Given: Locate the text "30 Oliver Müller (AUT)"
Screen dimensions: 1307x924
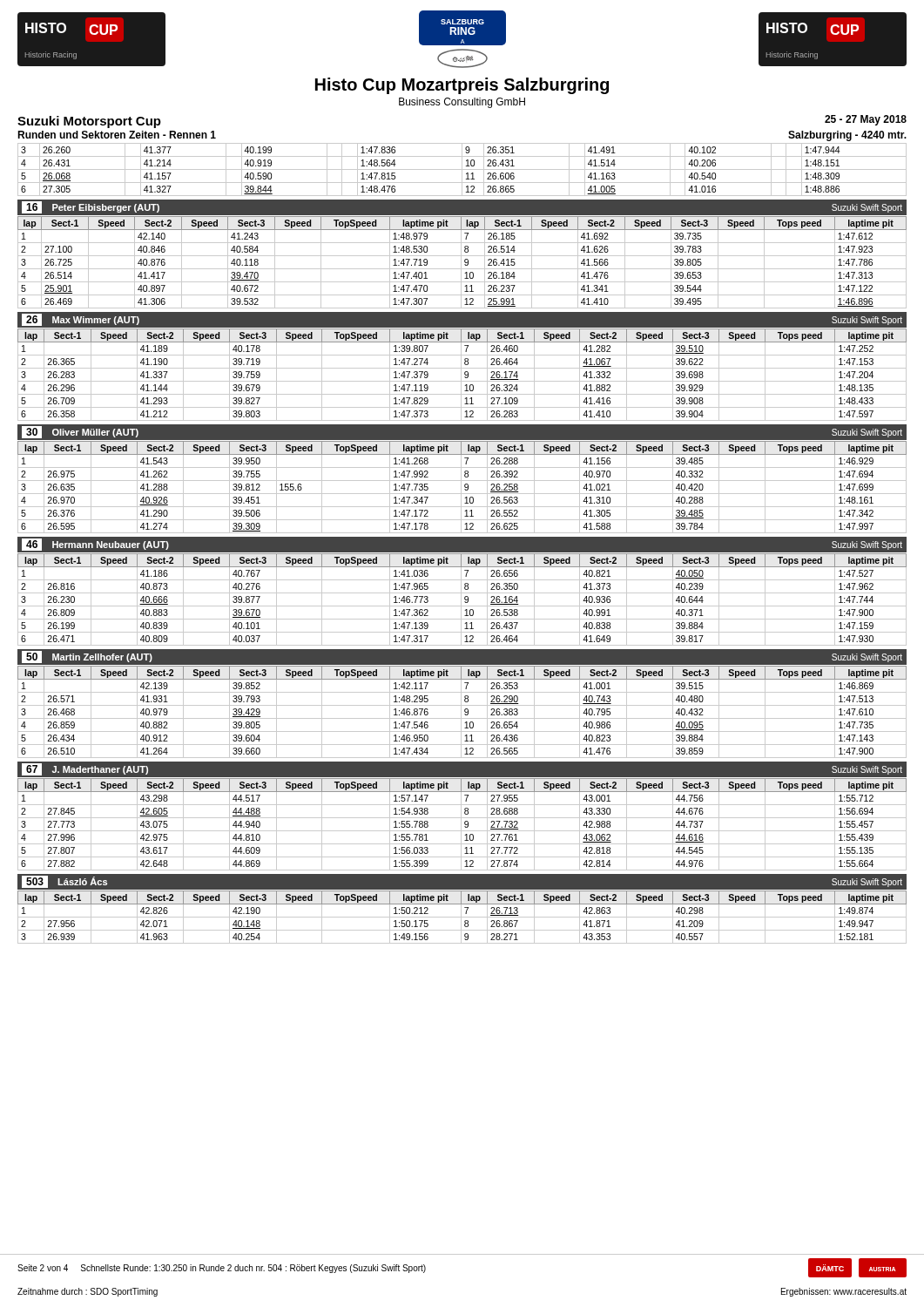Looking at the screenshot, I should (x=80, y=432).
